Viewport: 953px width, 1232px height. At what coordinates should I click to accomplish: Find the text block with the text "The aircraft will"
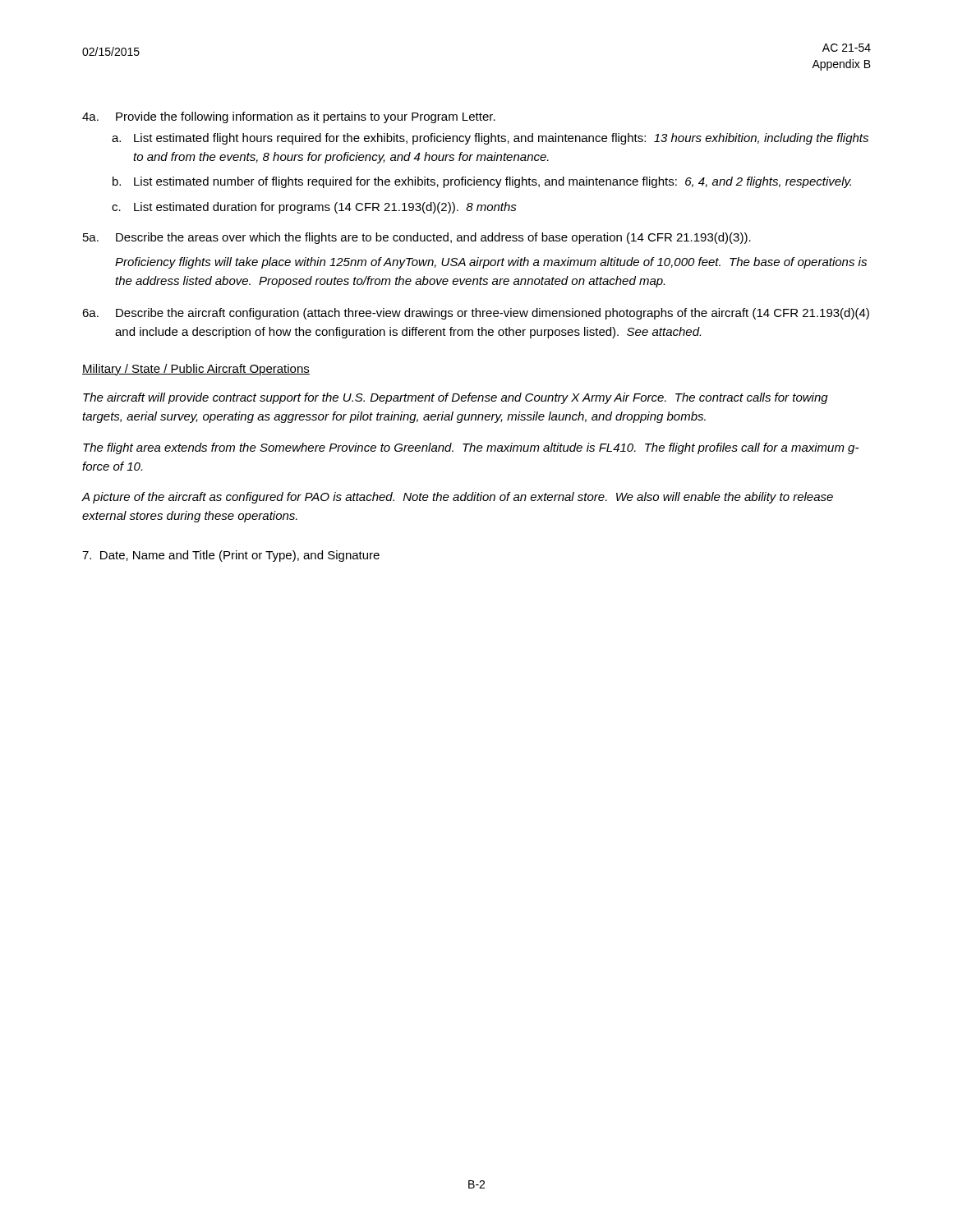pos(455,407)
